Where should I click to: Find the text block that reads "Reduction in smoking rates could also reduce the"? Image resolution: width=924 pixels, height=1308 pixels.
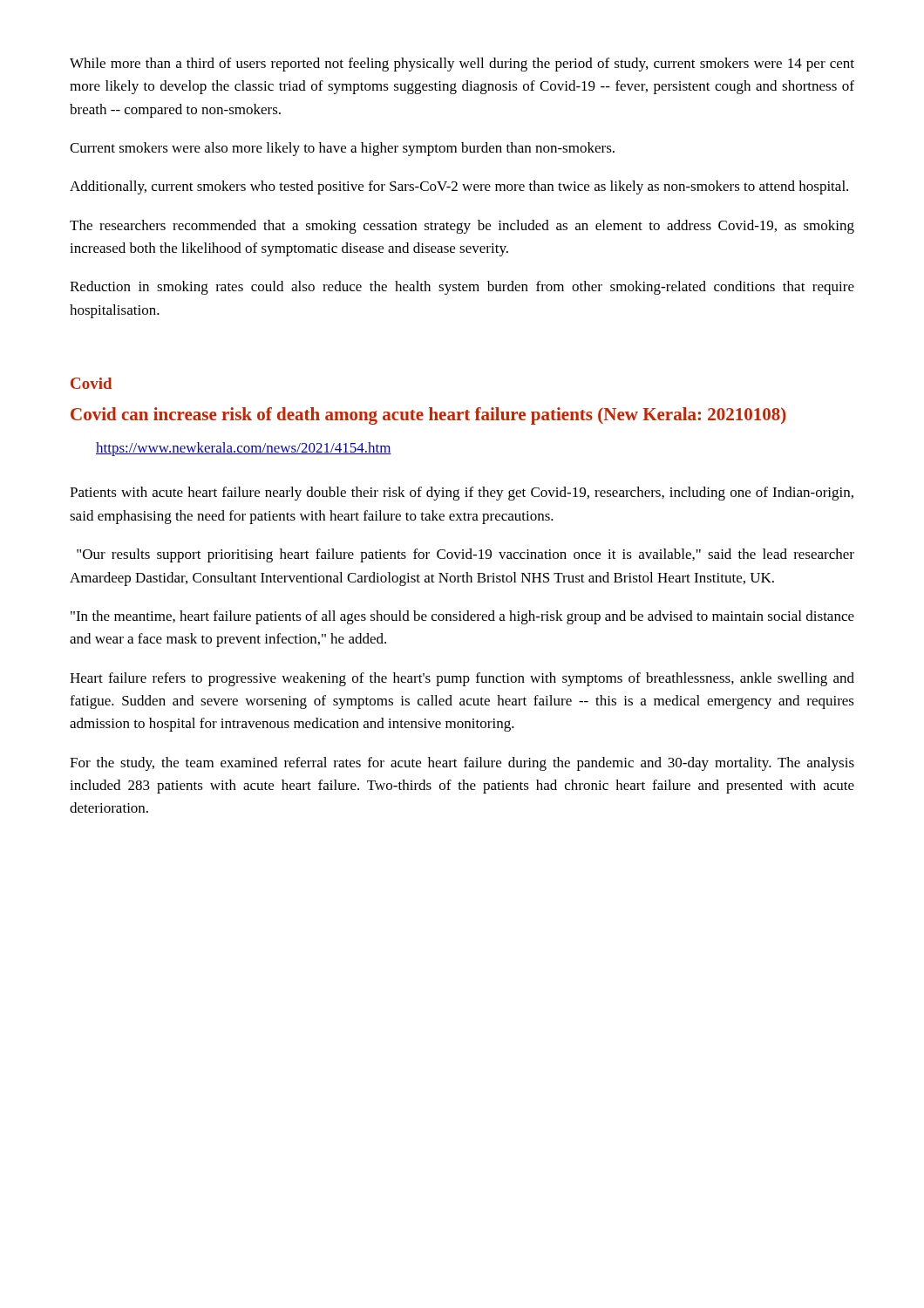point(462,298)
